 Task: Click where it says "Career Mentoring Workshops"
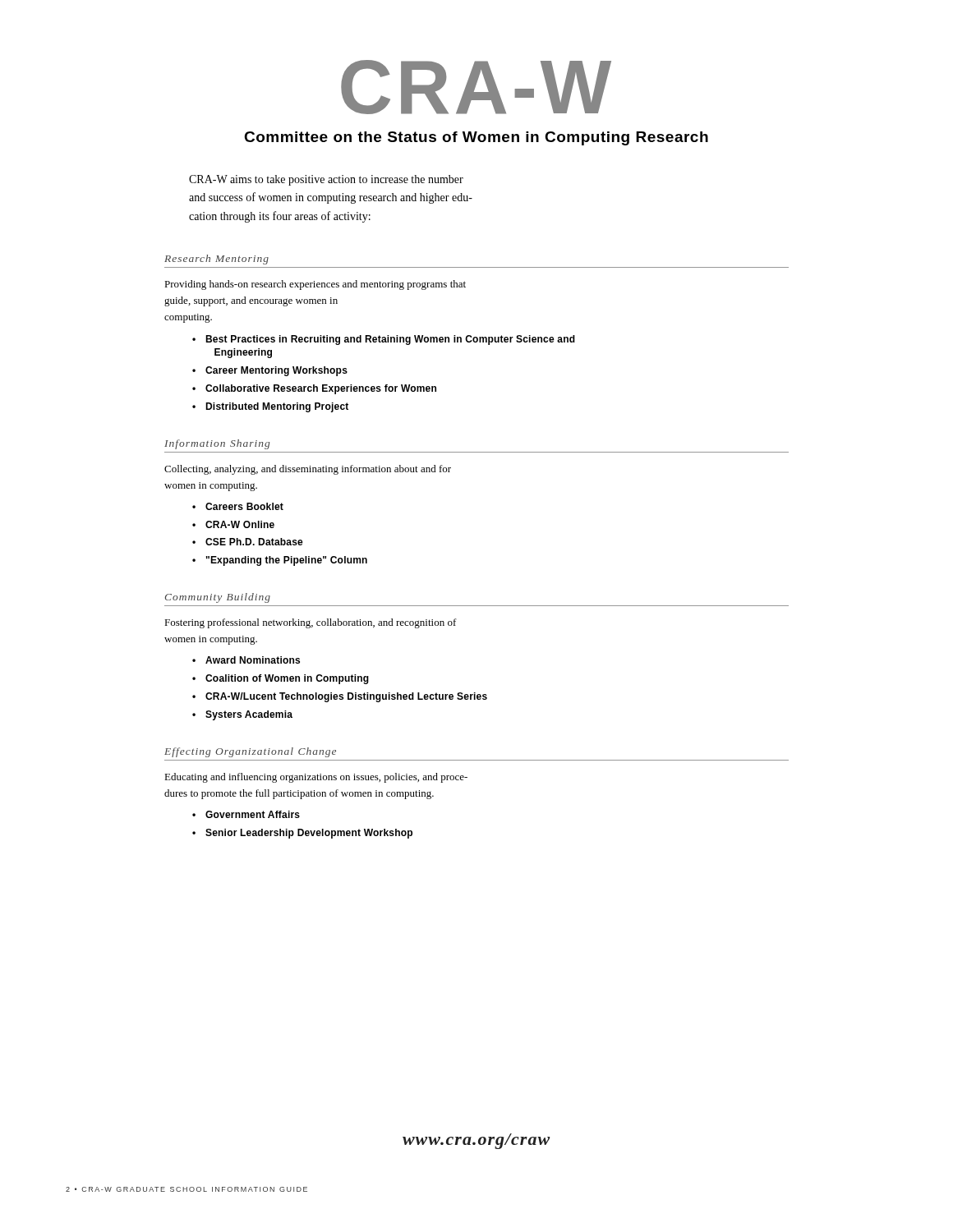(276, 371)
